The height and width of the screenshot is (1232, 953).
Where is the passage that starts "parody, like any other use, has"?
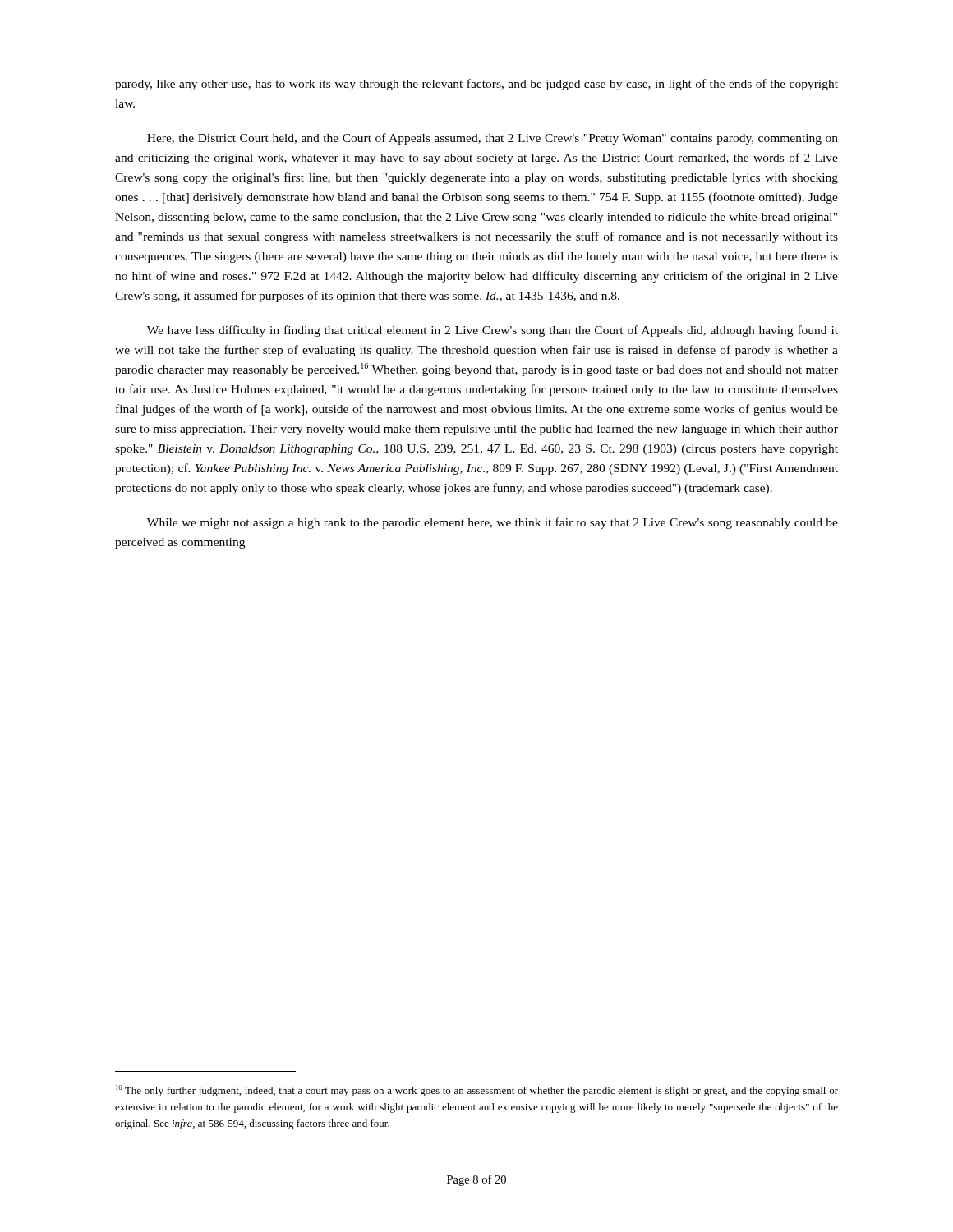pos(476,94)
